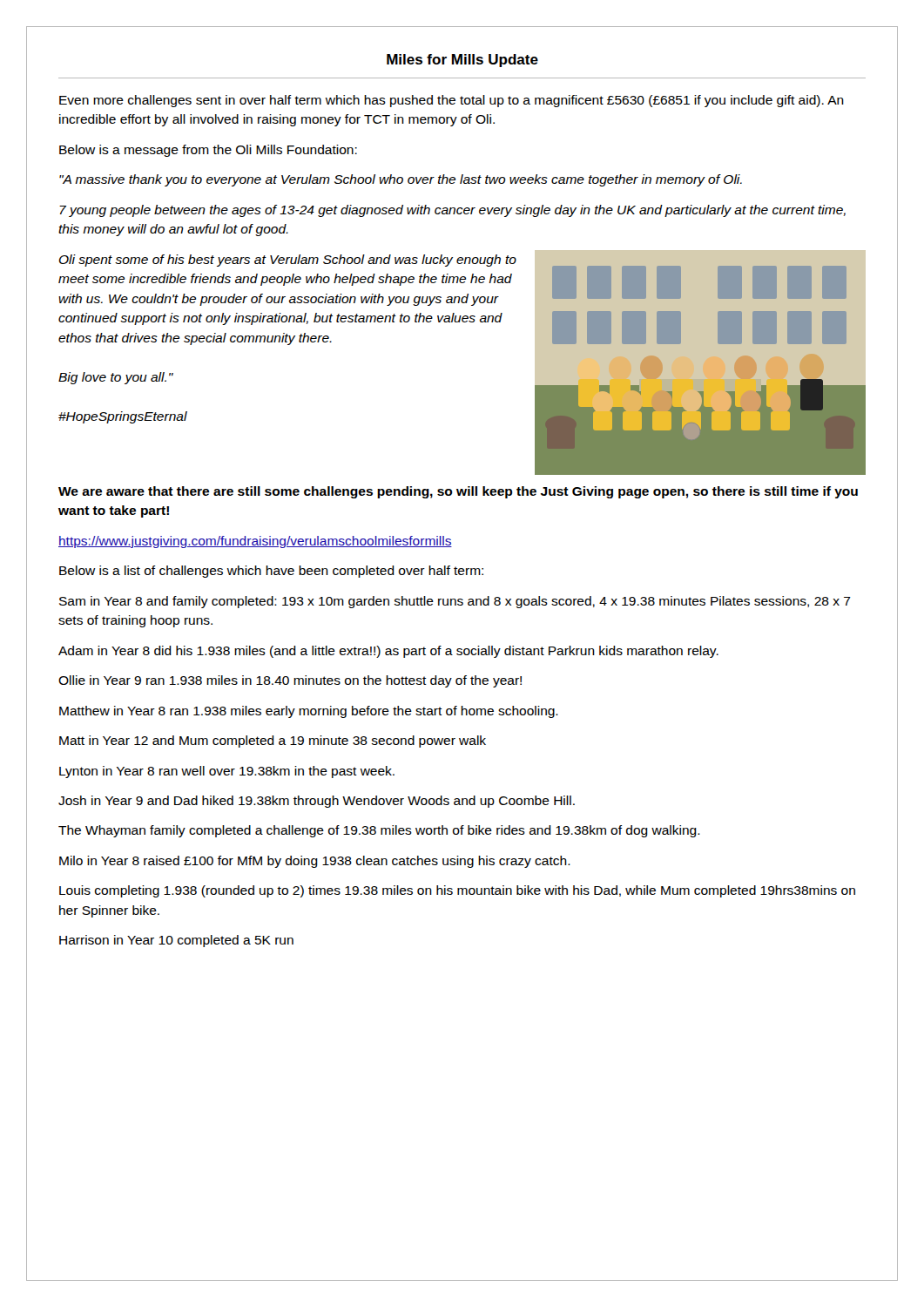Point to the passage starting "Adam in Year 8"
The width and height of the screenshot is (924, 1307).
[x=389, y=650]
